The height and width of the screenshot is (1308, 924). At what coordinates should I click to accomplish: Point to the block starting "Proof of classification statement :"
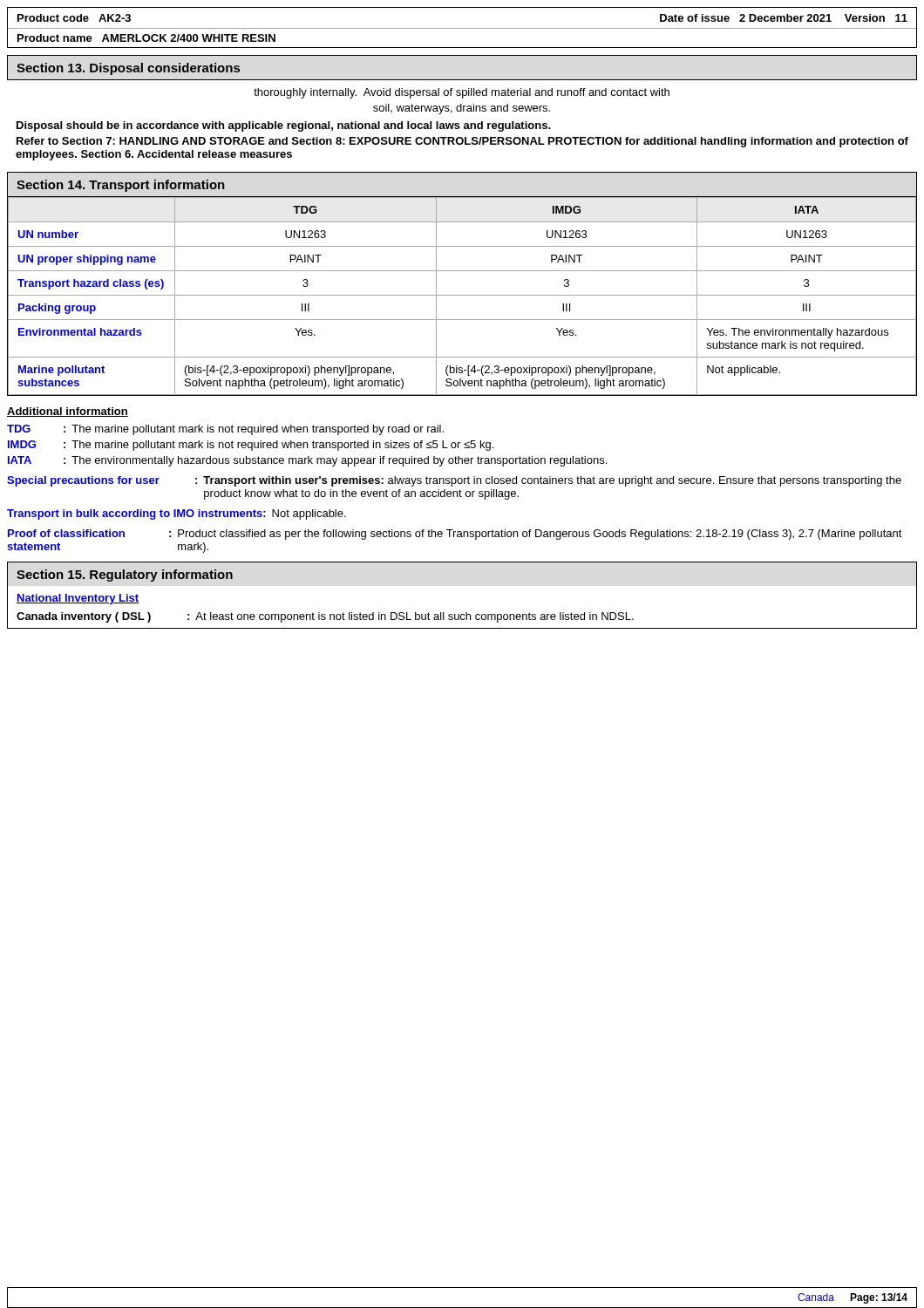coord(462,540)
